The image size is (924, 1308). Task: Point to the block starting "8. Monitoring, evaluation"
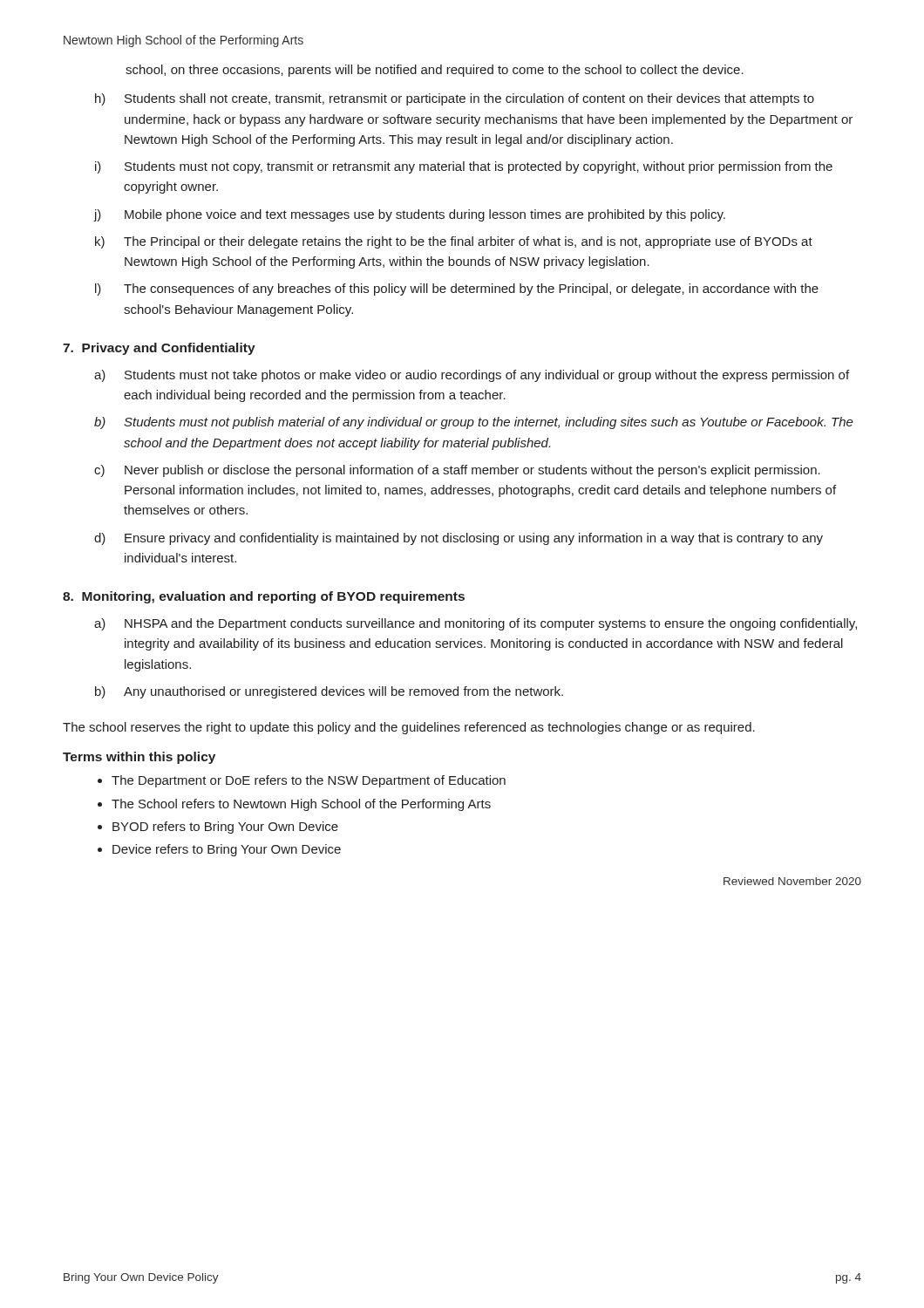[x=264, y=596]
